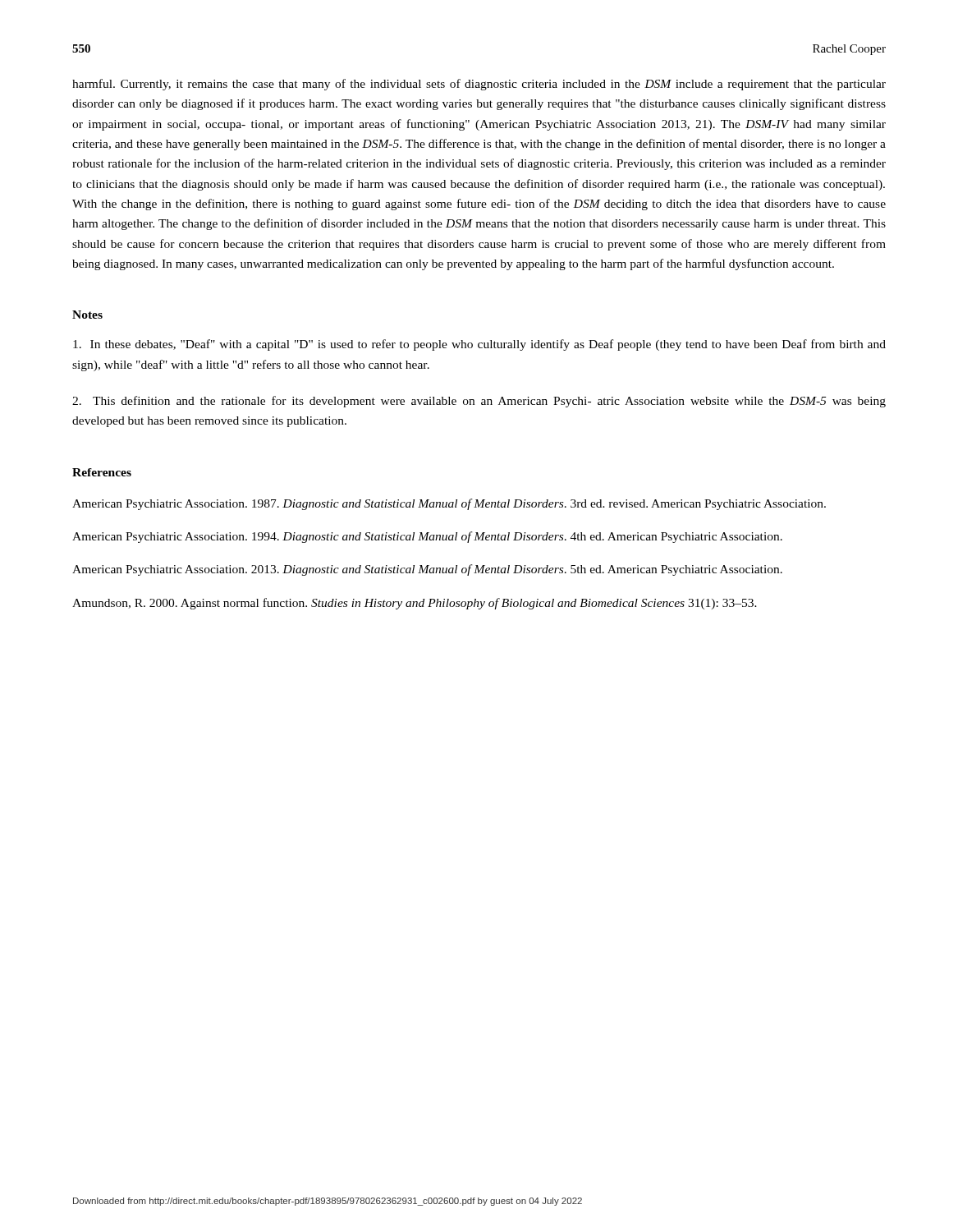
Task: Point to the text starting "Amundson, R. 2000. Against"
Action: pos(415,602)
